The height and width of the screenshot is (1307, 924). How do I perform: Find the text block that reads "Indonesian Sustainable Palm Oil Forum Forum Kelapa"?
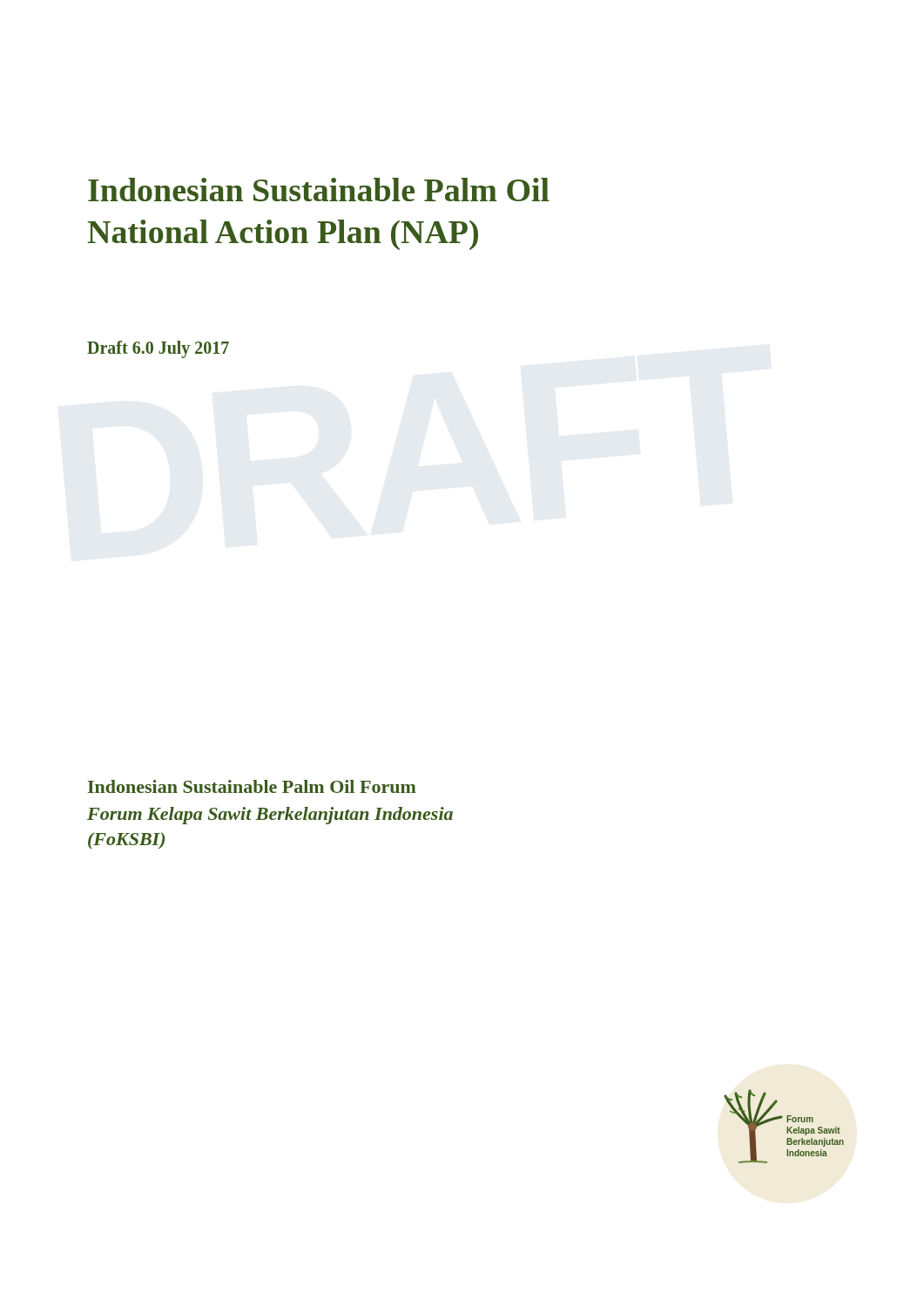tap(366, 813)
